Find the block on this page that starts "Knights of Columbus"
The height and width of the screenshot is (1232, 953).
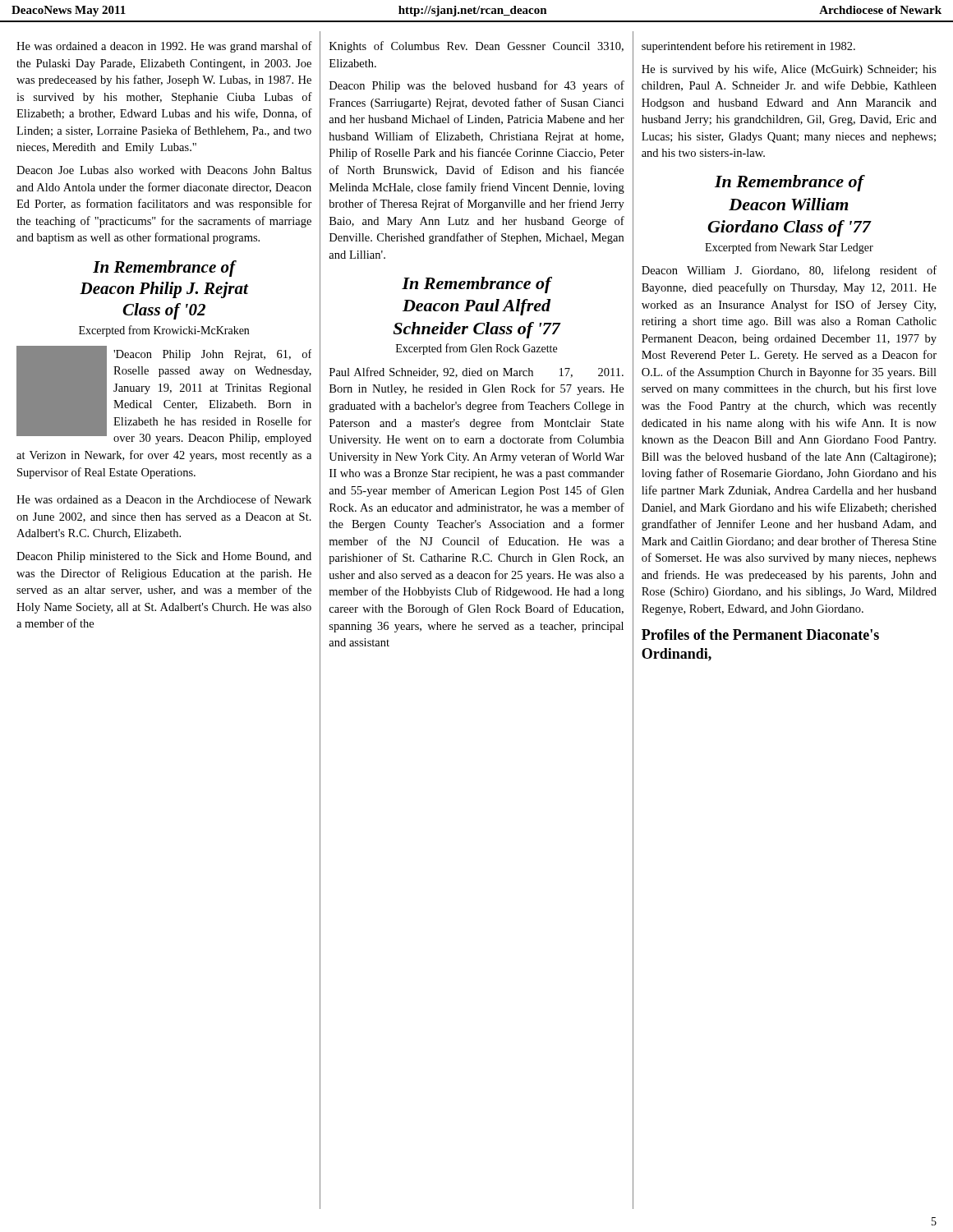point(476,55)
